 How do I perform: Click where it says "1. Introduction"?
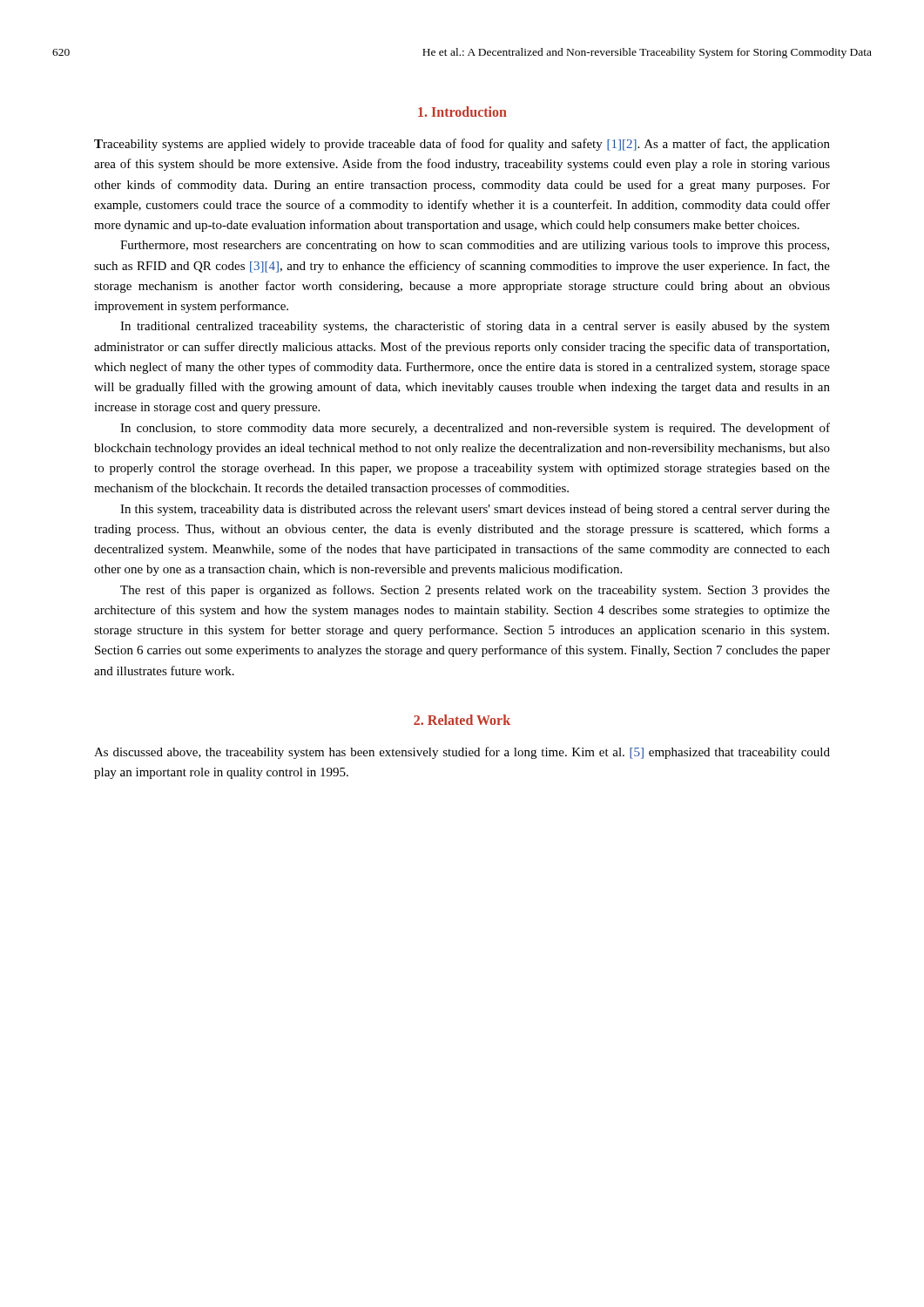tap(462, 112)
